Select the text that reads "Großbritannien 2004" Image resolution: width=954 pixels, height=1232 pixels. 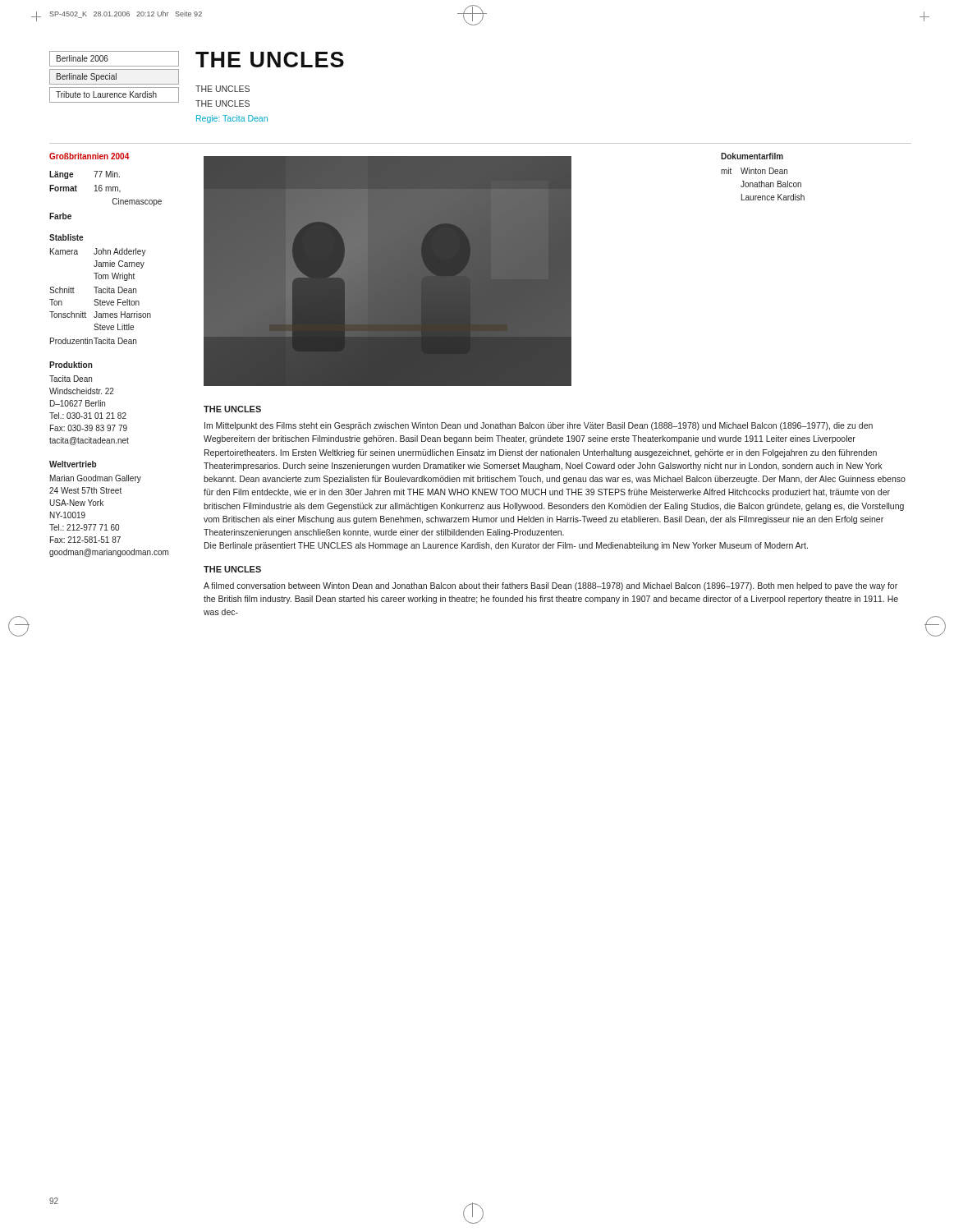89,156
